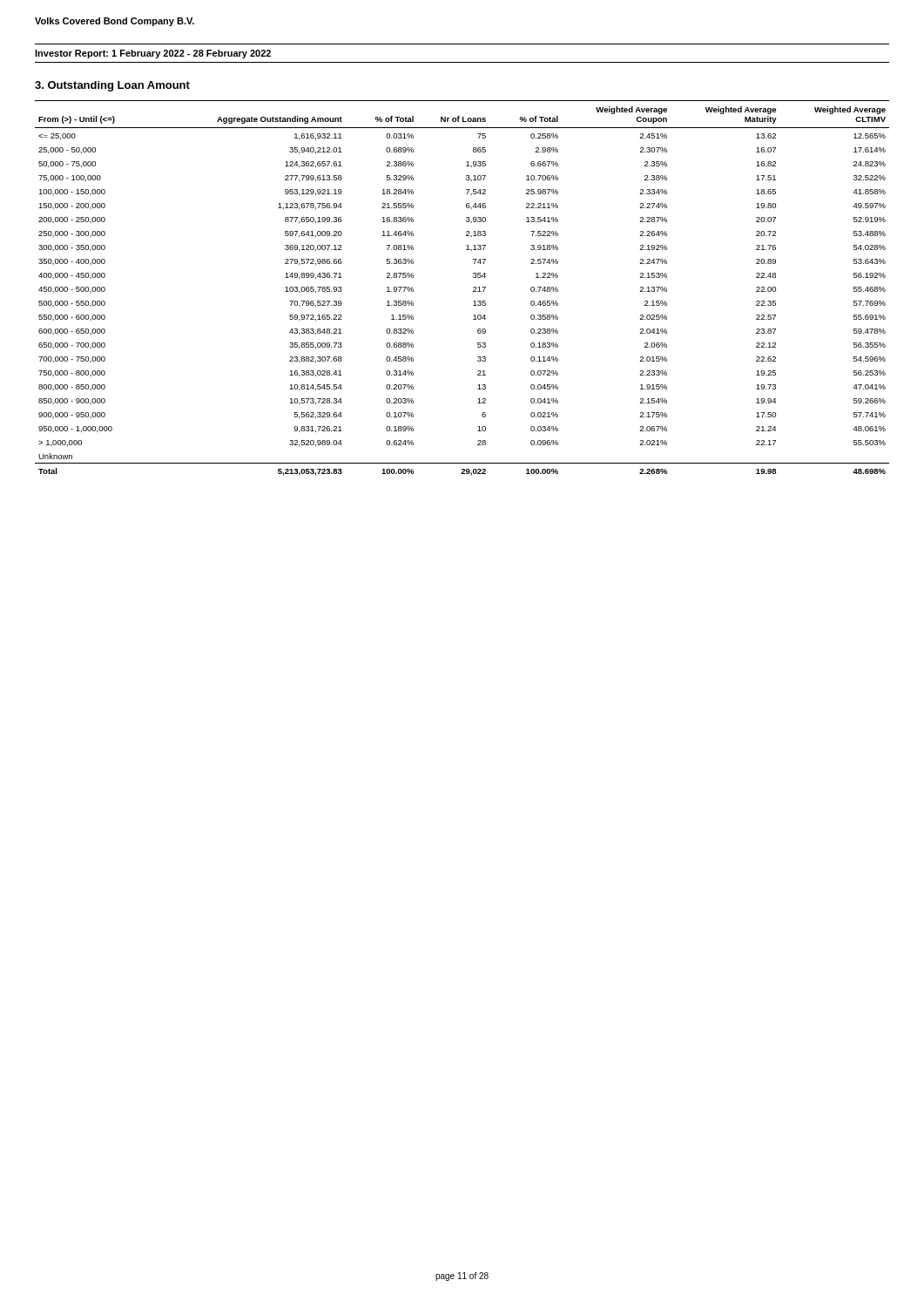Locate the text "3. Outstanding Loan Amount"
The width and height of the screenshot is (924, 1307).
[112, 85]
